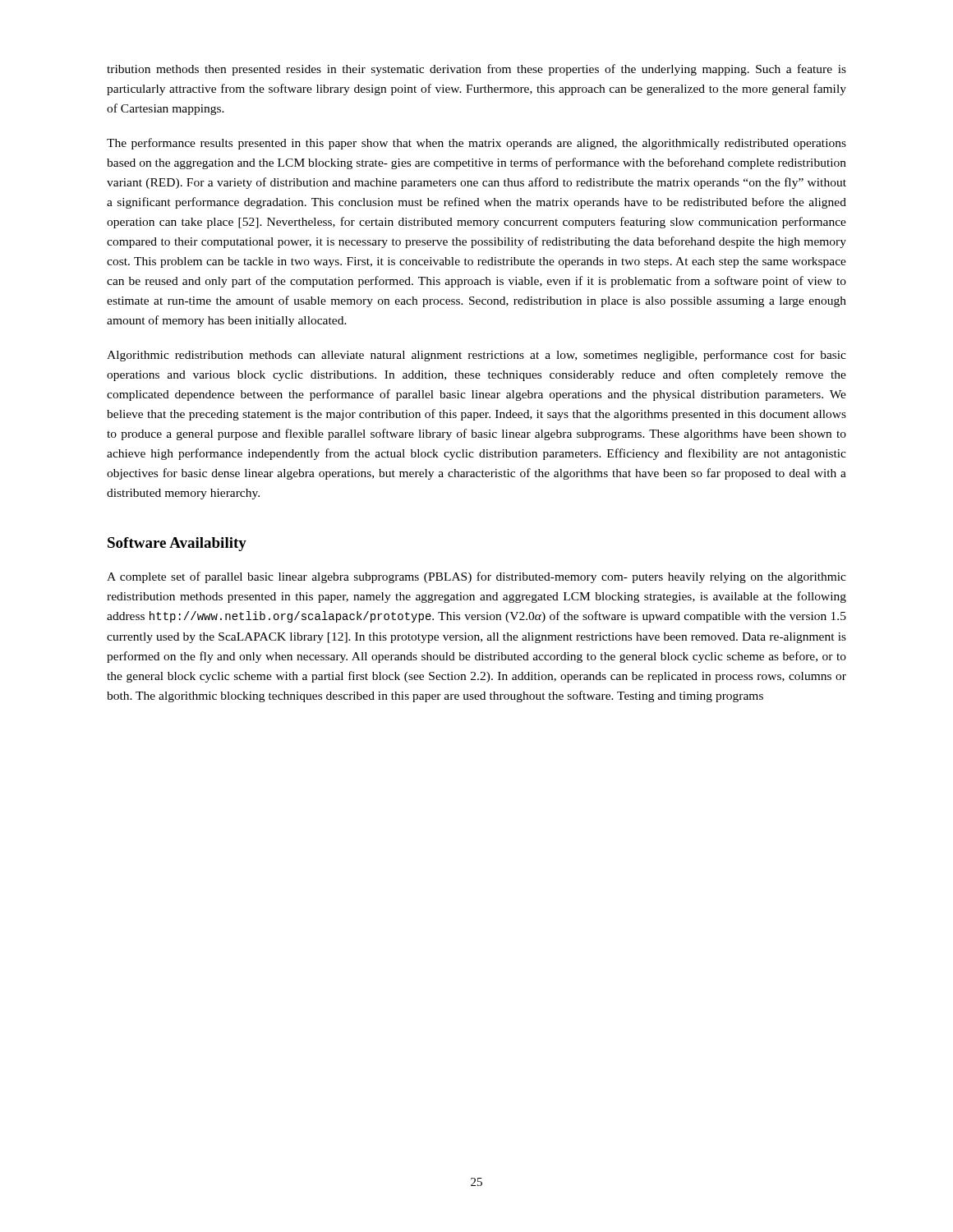Locate the text block containing "tribution methods then"
The width and height of the screenshot is (953, 1232).
476,88
